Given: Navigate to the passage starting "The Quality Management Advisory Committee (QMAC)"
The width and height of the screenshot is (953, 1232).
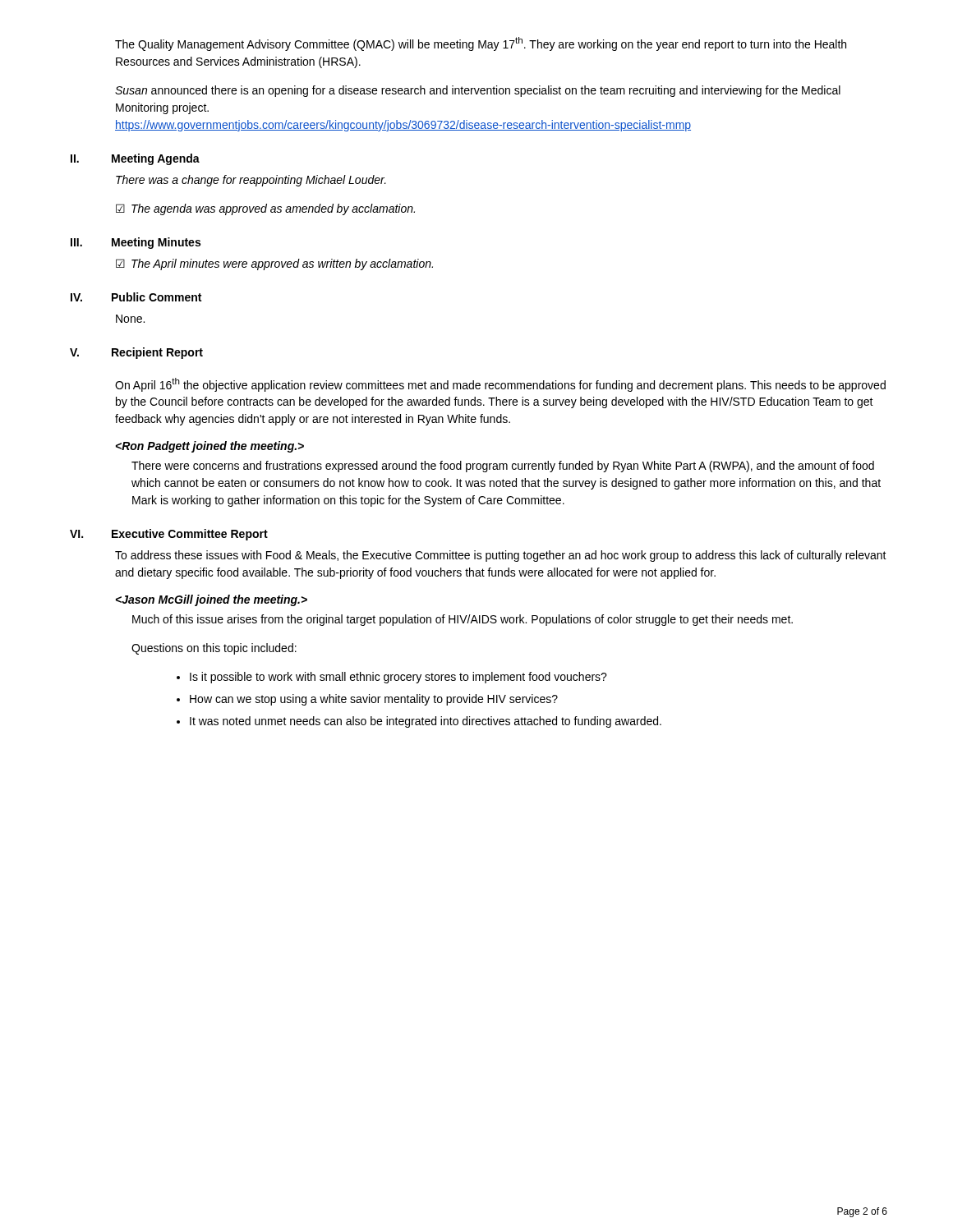Looking at the screenshot, I should [x=481, y=51].
